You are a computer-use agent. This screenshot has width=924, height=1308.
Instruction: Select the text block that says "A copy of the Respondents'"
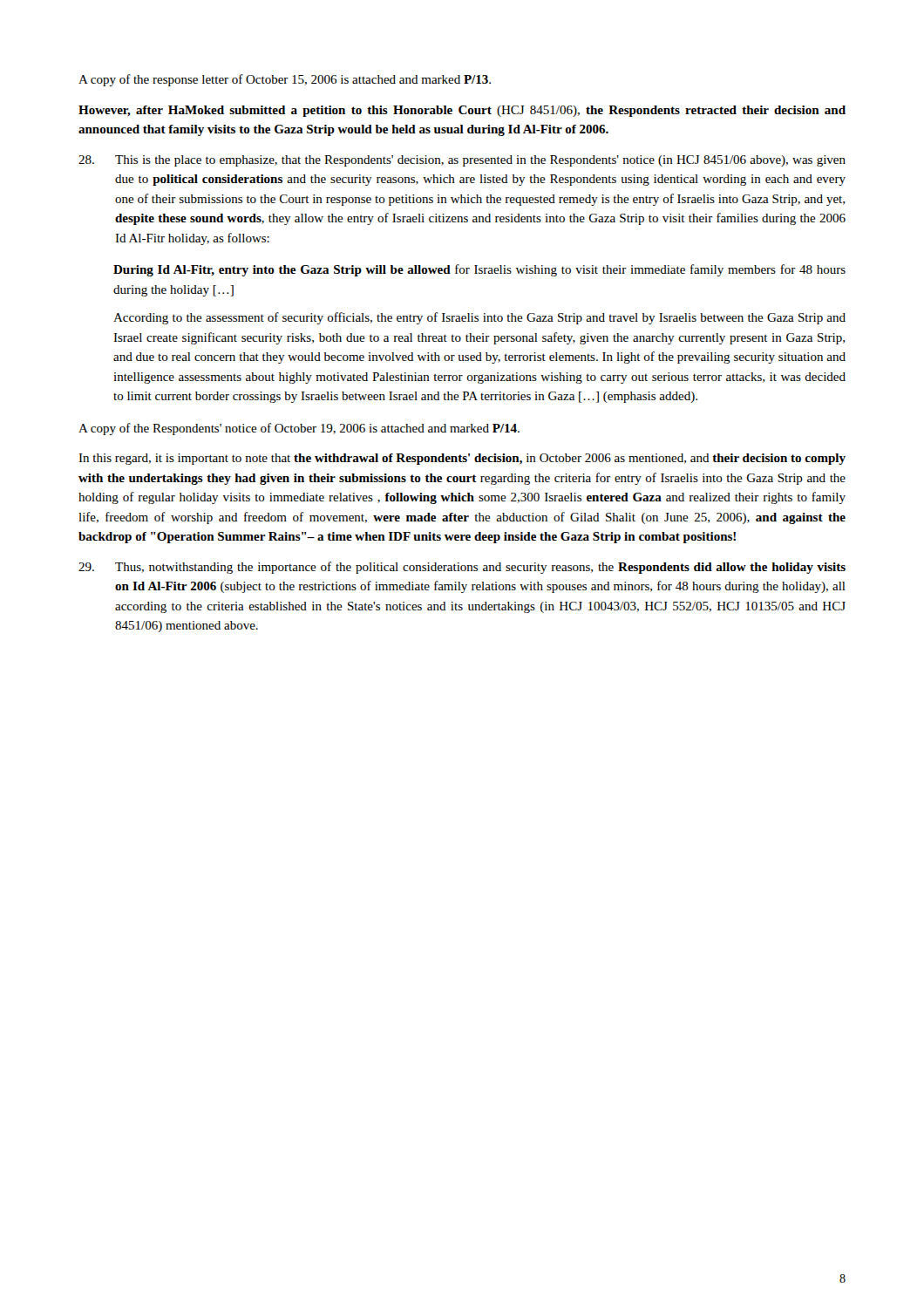462,428
